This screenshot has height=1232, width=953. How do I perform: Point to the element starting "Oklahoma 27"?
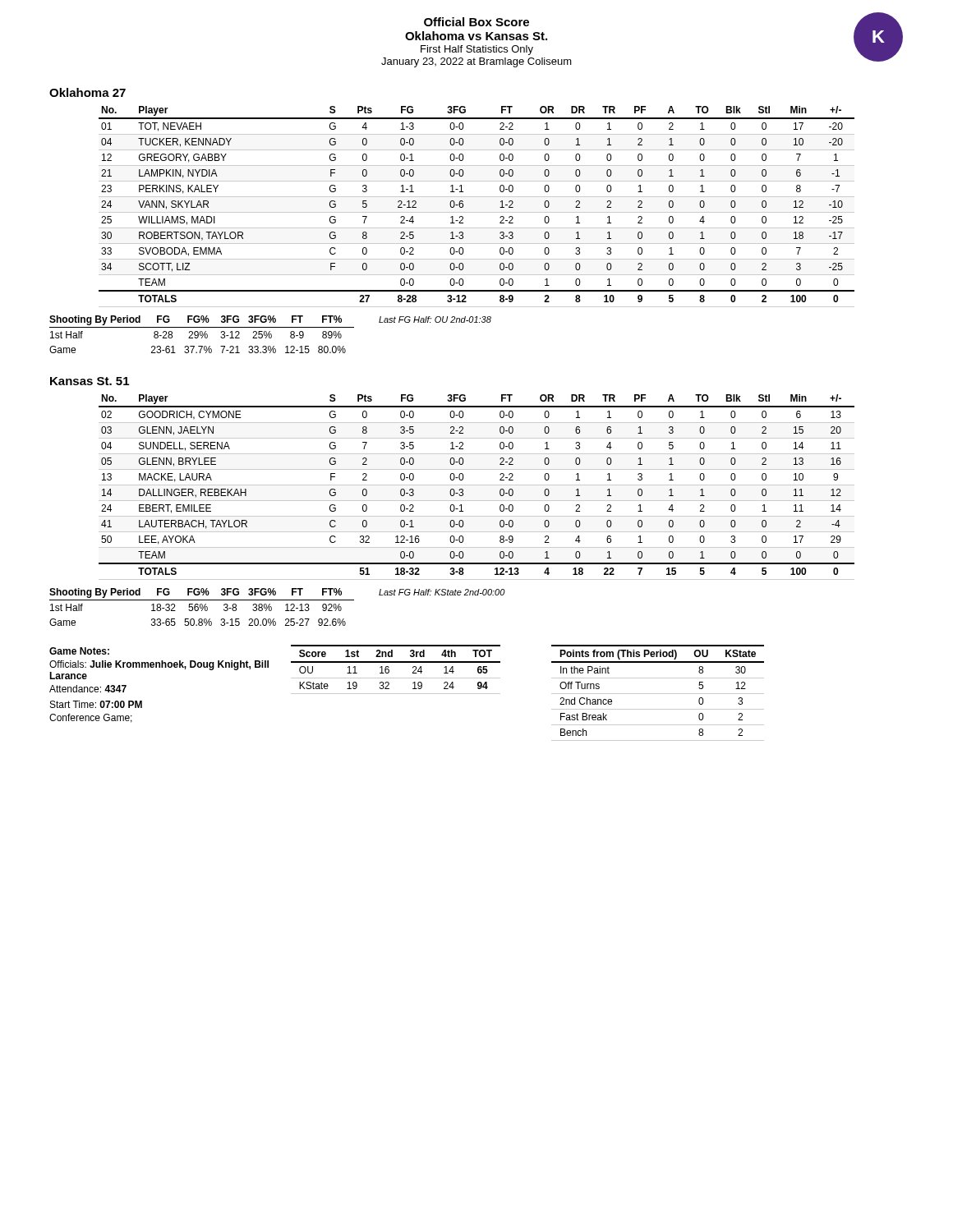coord(88,92)
